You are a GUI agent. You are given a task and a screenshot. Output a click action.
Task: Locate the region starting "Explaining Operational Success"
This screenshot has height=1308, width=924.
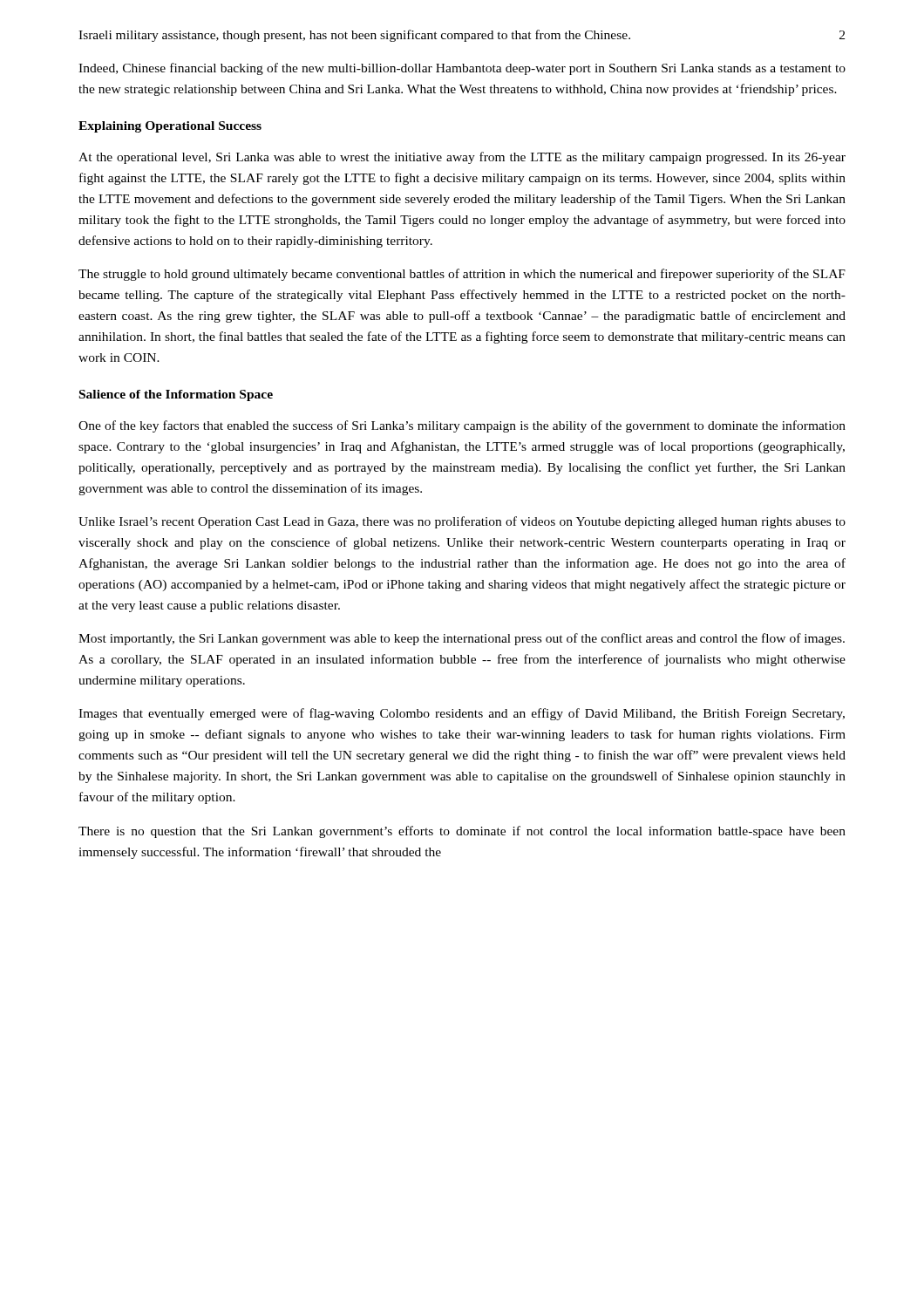click(x=170, y=125)
